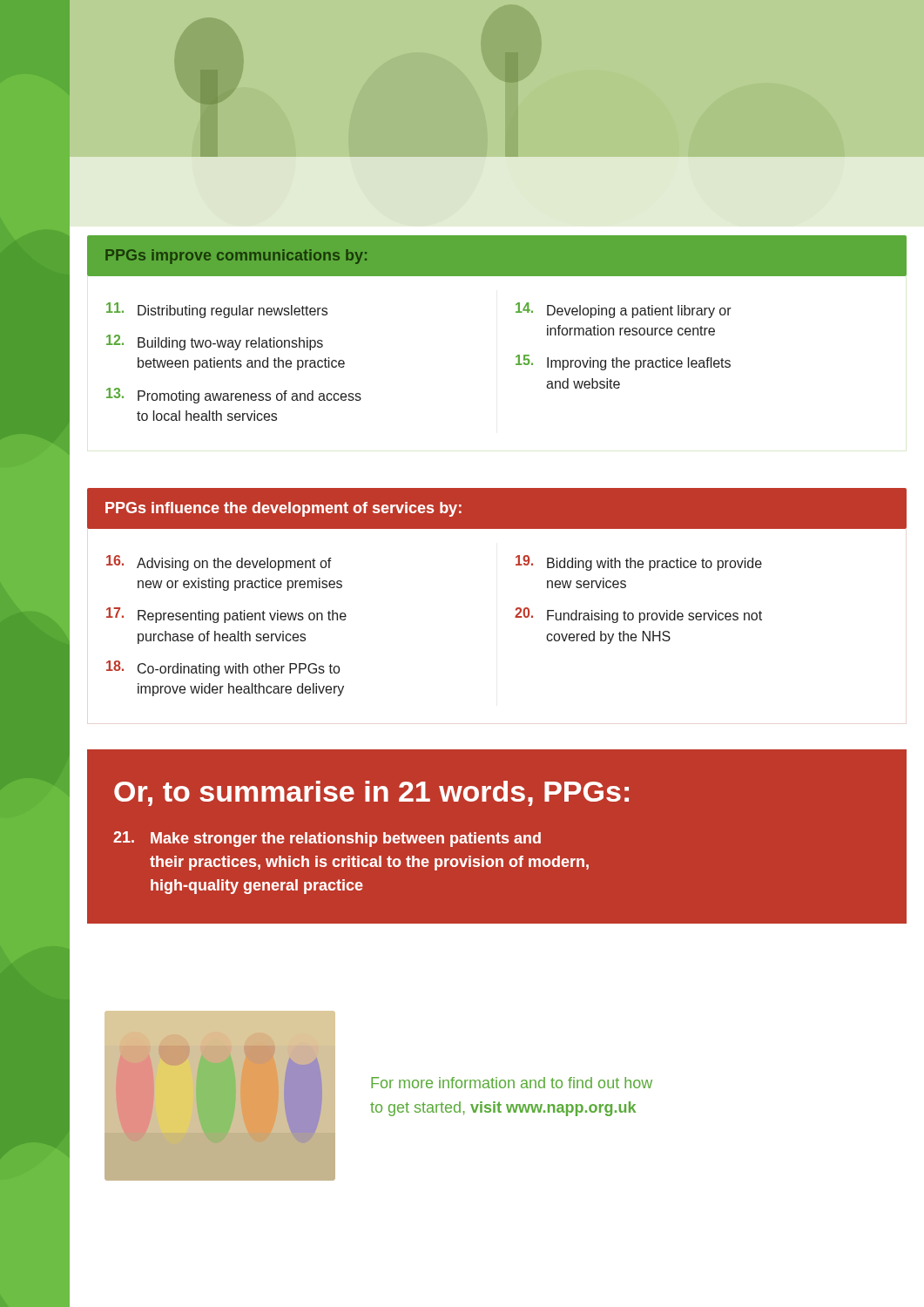The height and width of the screenshot is (1307, 924).
Task: Click on the block starting "21. Make stronger"
Action: click(351, 862)
